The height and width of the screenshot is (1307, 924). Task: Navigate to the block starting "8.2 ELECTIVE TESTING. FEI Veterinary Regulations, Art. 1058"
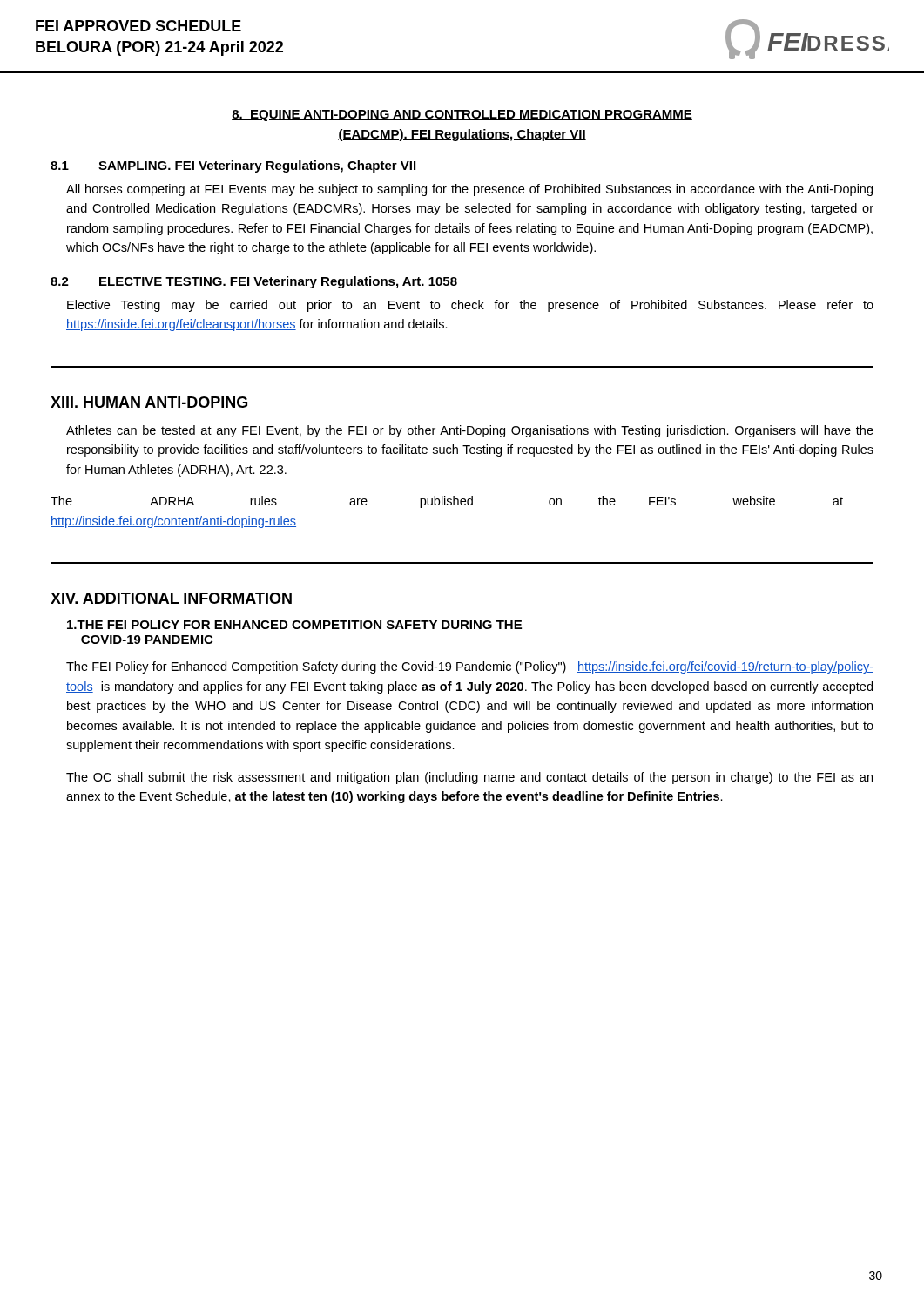click(x=254, y=281)
